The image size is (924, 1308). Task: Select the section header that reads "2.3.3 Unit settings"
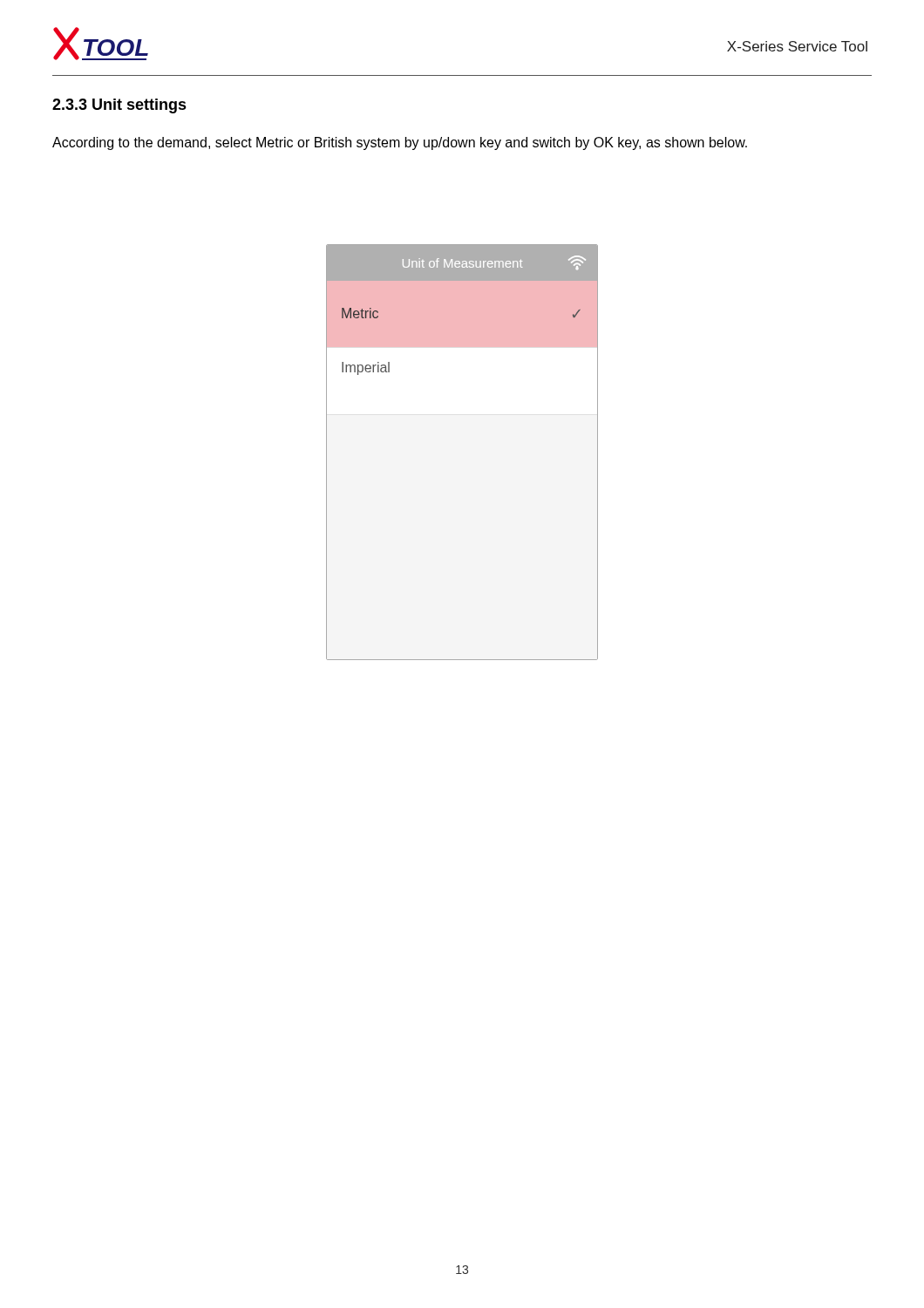click(119, 105)
